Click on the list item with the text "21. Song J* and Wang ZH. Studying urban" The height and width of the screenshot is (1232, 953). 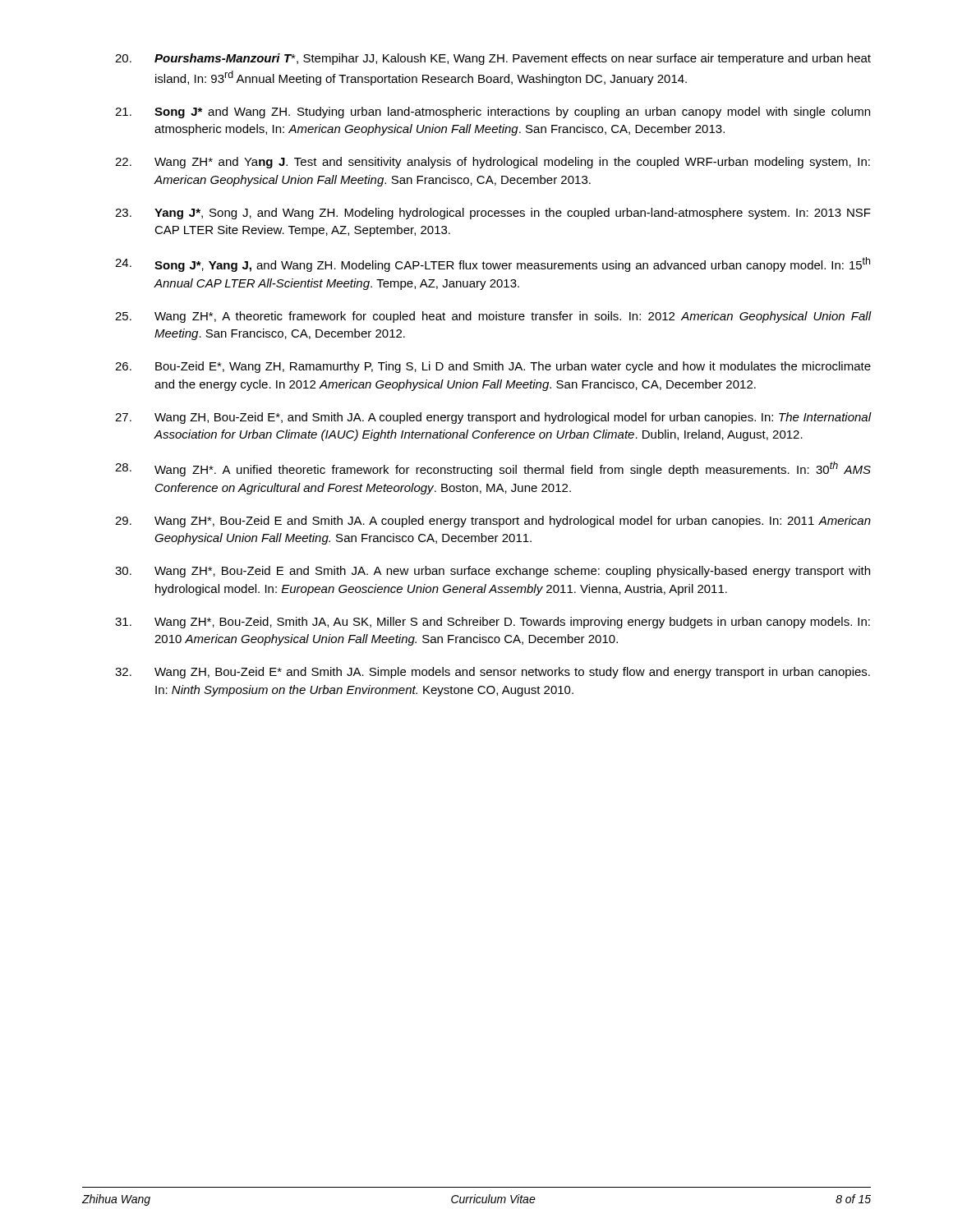[x=493, y=120]
